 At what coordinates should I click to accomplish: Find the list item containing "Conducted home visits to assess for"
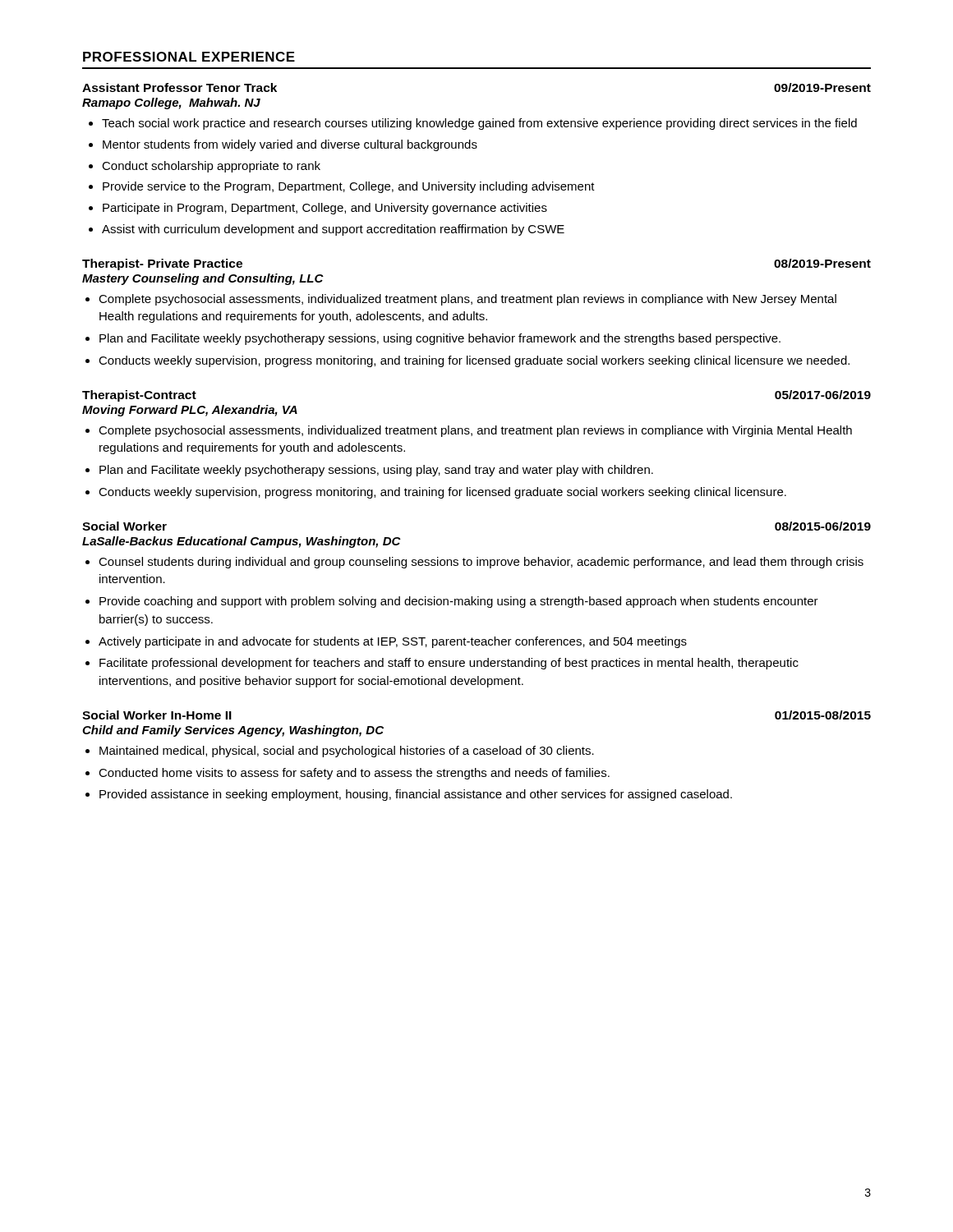pyautogui.click(x=354, y=772)
